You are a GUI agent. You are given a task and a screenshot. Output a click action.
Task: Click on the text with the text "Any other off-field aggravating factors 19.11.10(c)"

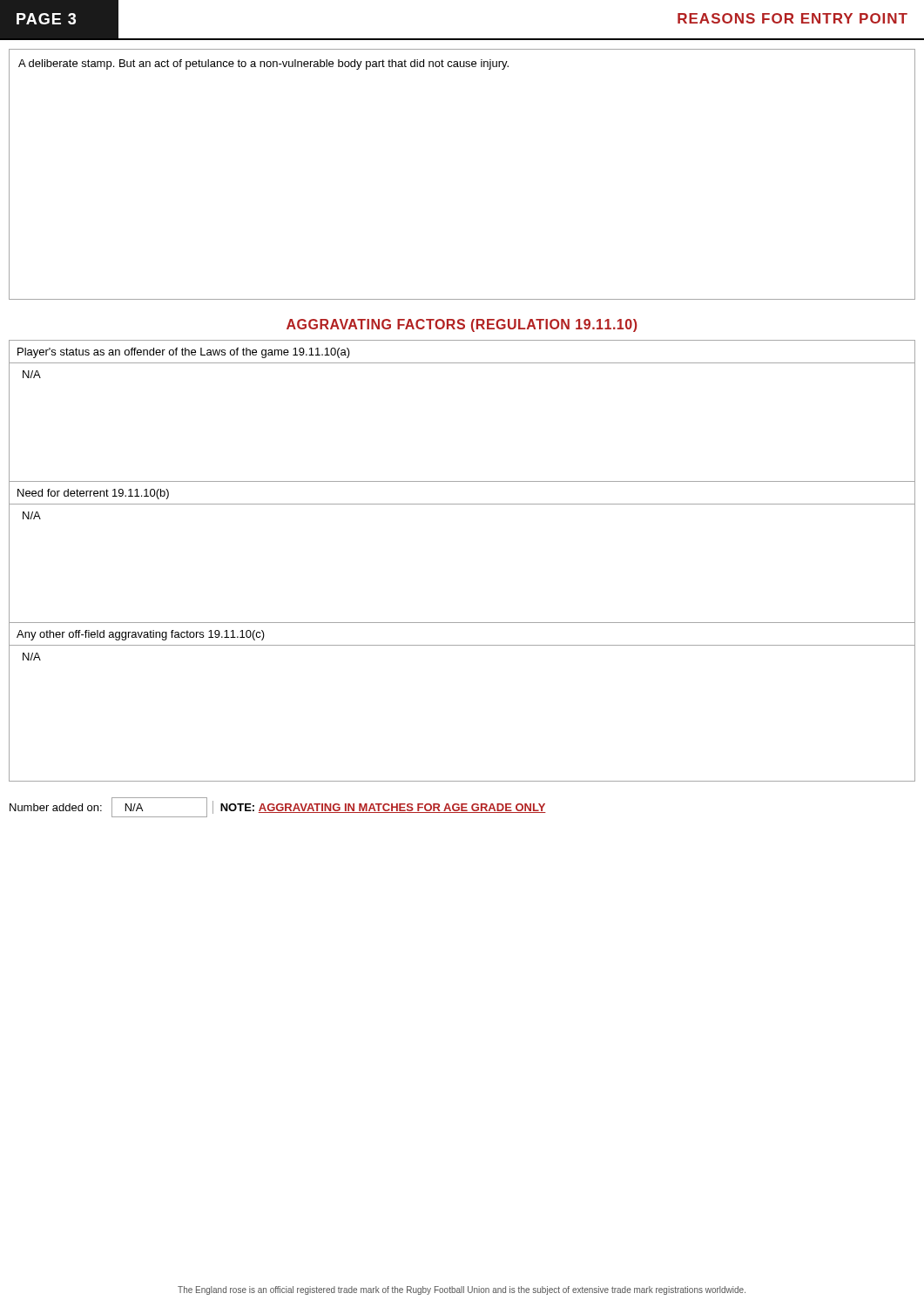tap(141, 634)
